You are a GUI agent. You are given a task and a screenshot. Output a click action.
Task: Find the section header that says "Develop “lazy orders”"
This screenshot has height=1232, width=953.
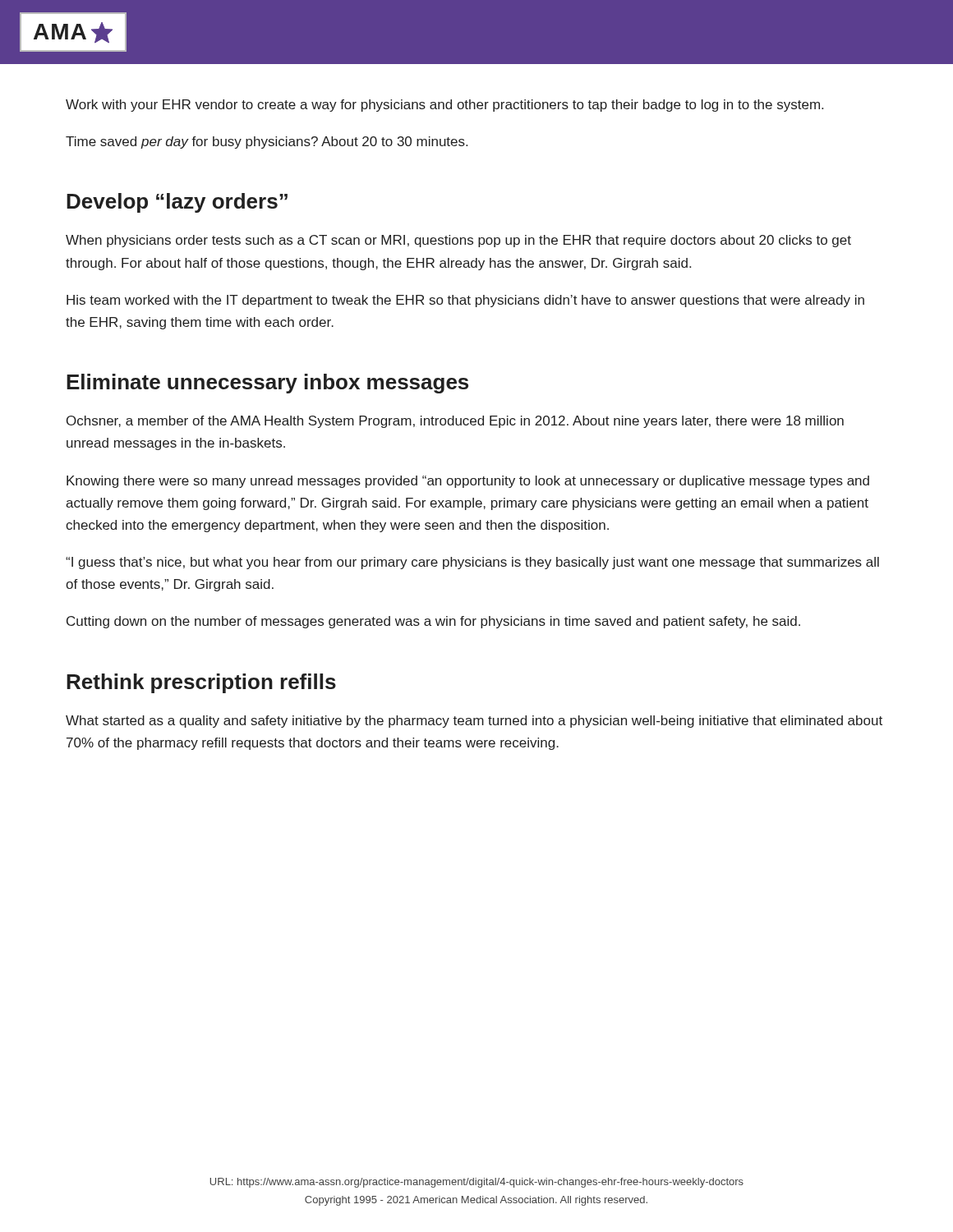tap(177, 202)
